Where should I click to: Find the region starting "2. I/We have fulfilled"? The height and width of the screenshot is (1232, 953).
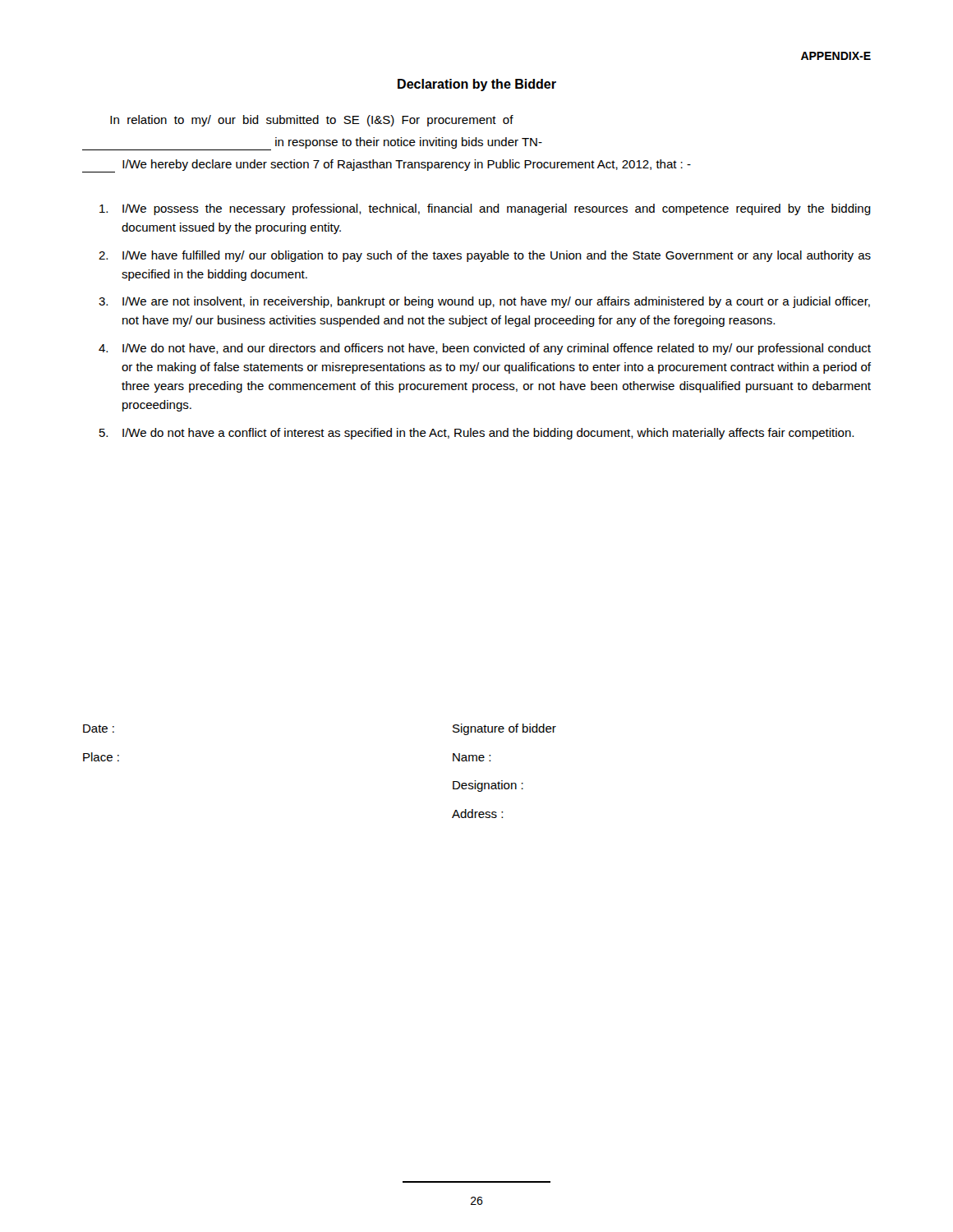pyautogui.click(x=485, y=264)
